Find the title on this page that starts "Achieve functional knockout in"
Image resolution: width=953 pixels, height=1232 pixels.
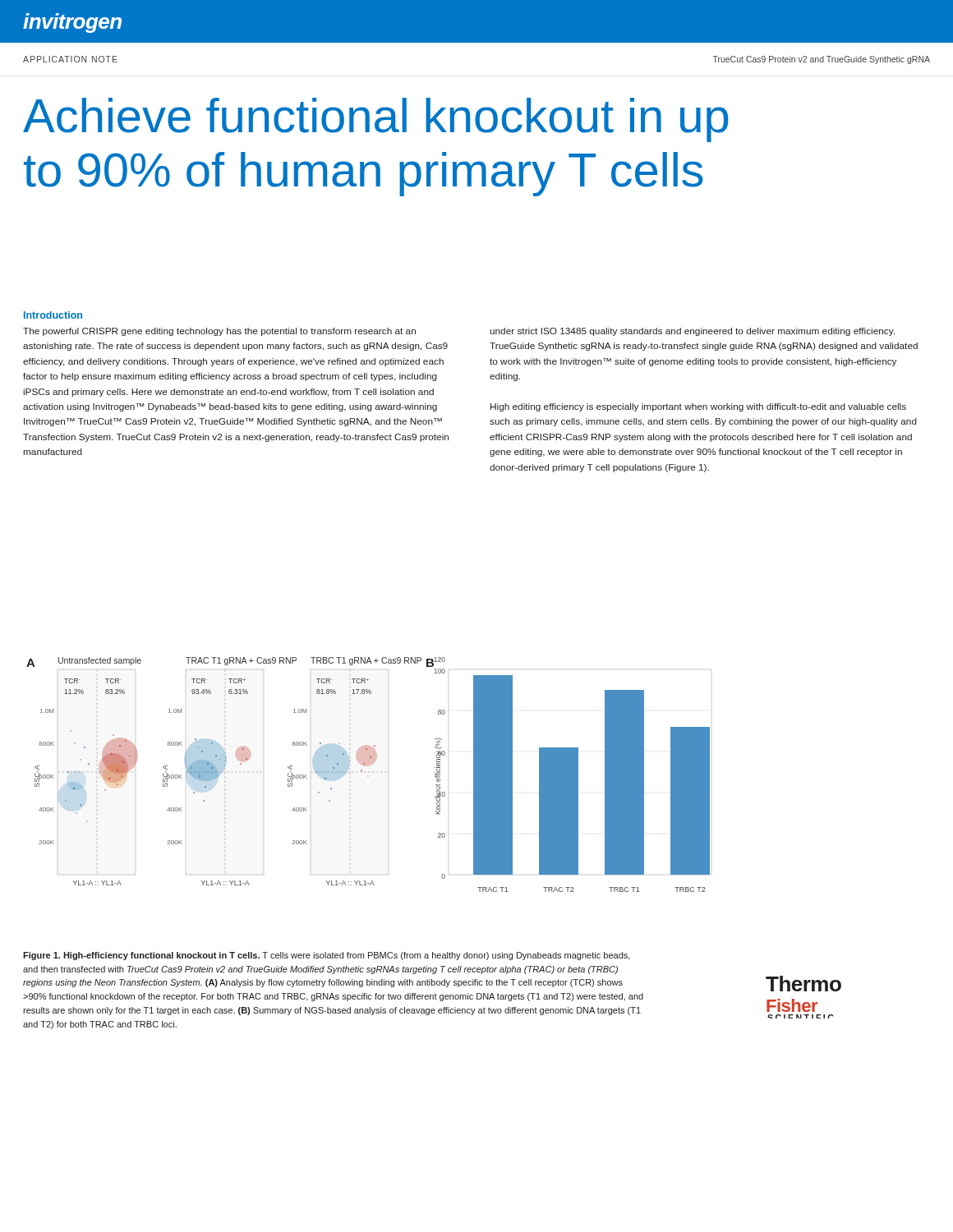[x=377, y=142]
